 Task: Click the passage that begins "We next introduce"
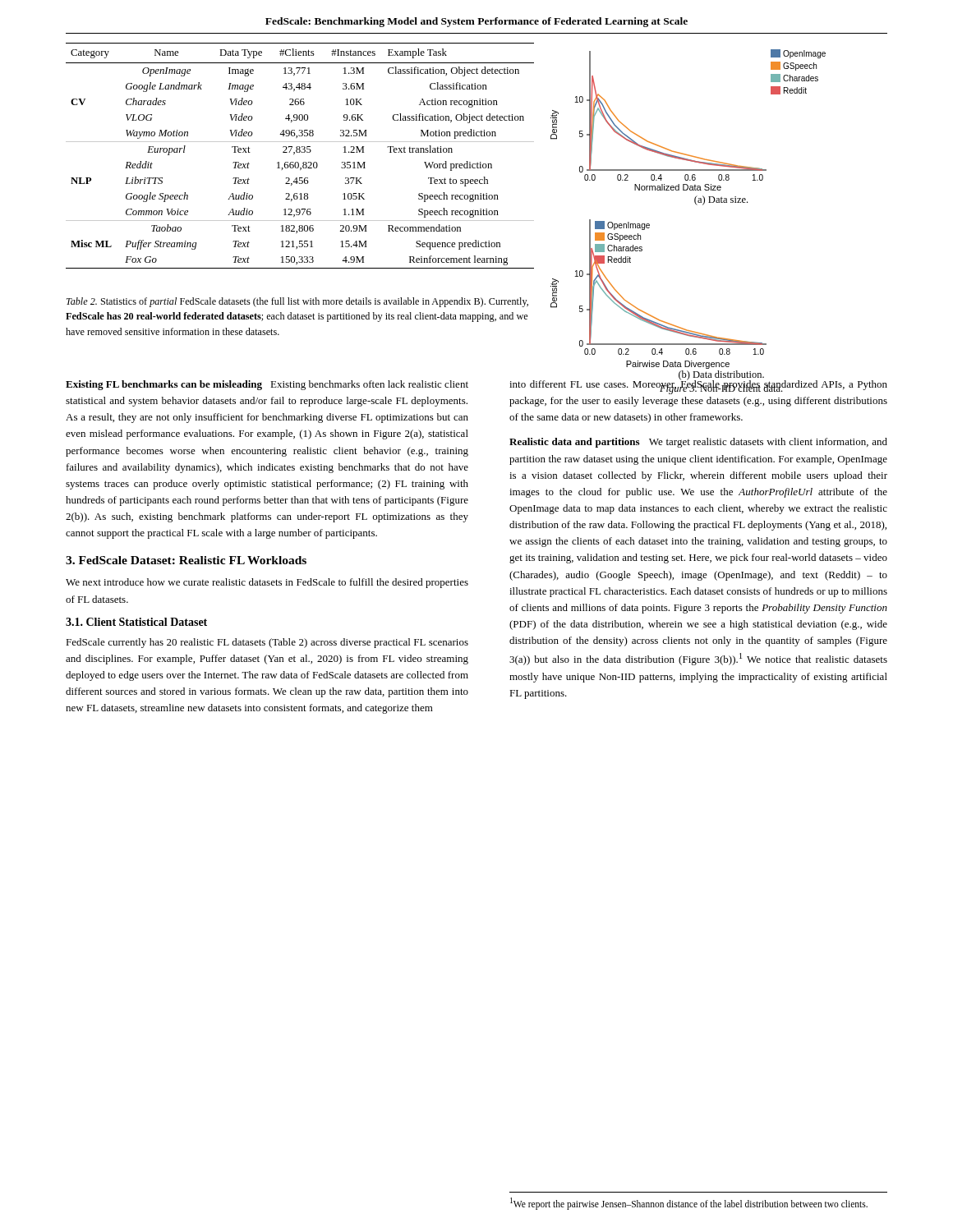[x=267, y=590]
